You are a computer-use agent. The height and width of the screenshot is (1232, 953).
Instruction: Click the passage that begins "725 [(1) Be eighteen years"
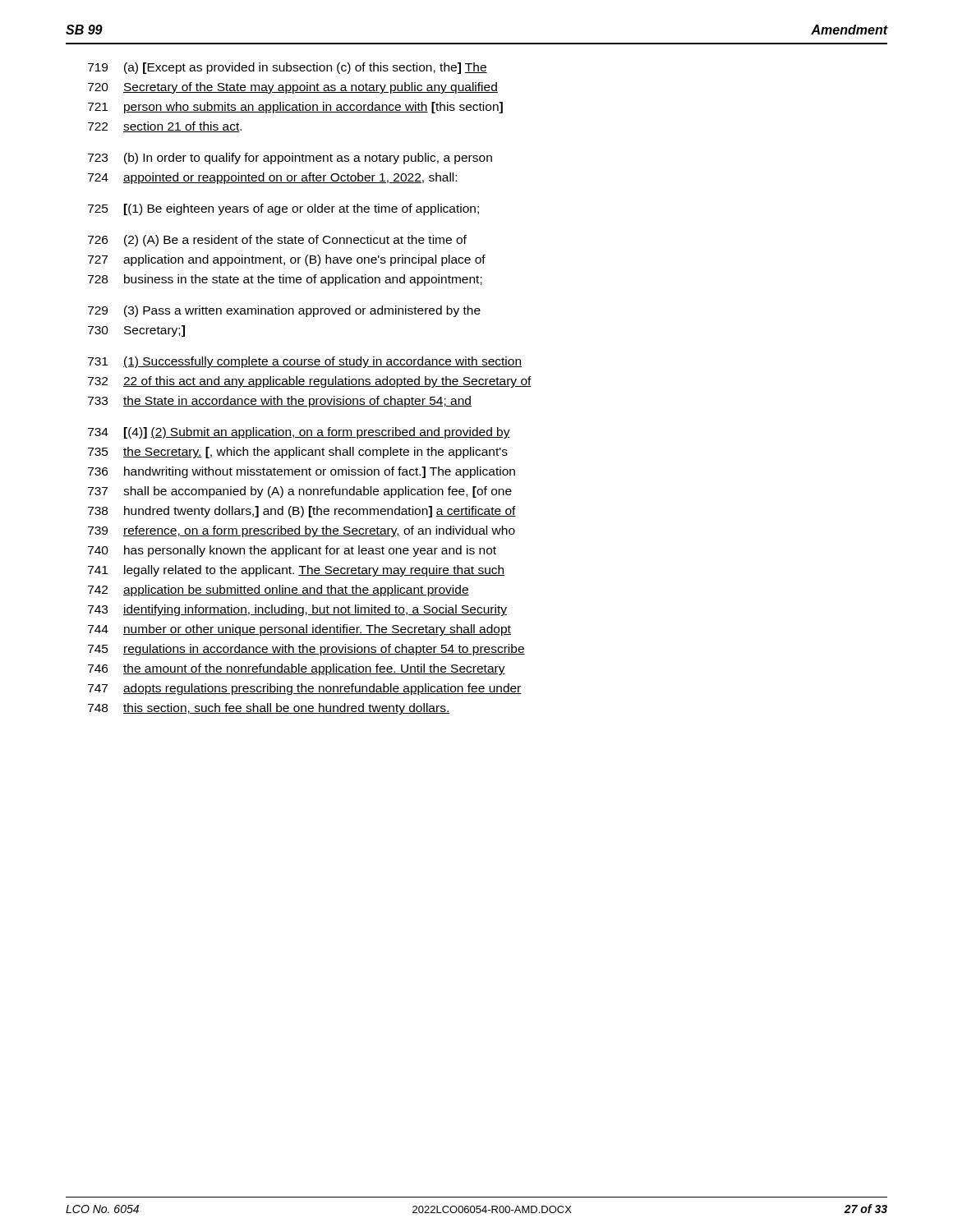tap(476, 209)
